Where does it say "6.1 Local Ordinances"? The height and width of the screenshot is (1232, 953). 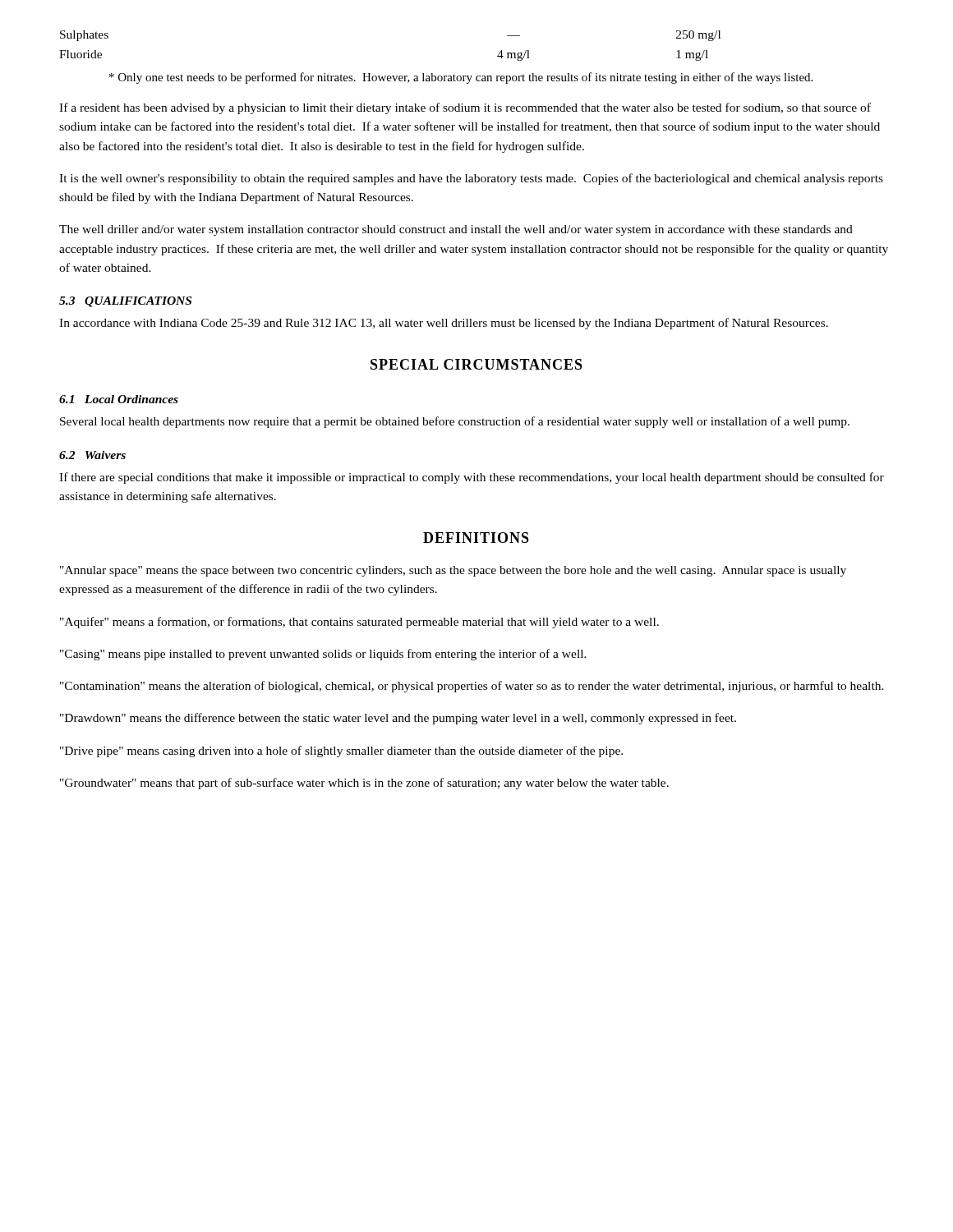(x=119, y=399)
